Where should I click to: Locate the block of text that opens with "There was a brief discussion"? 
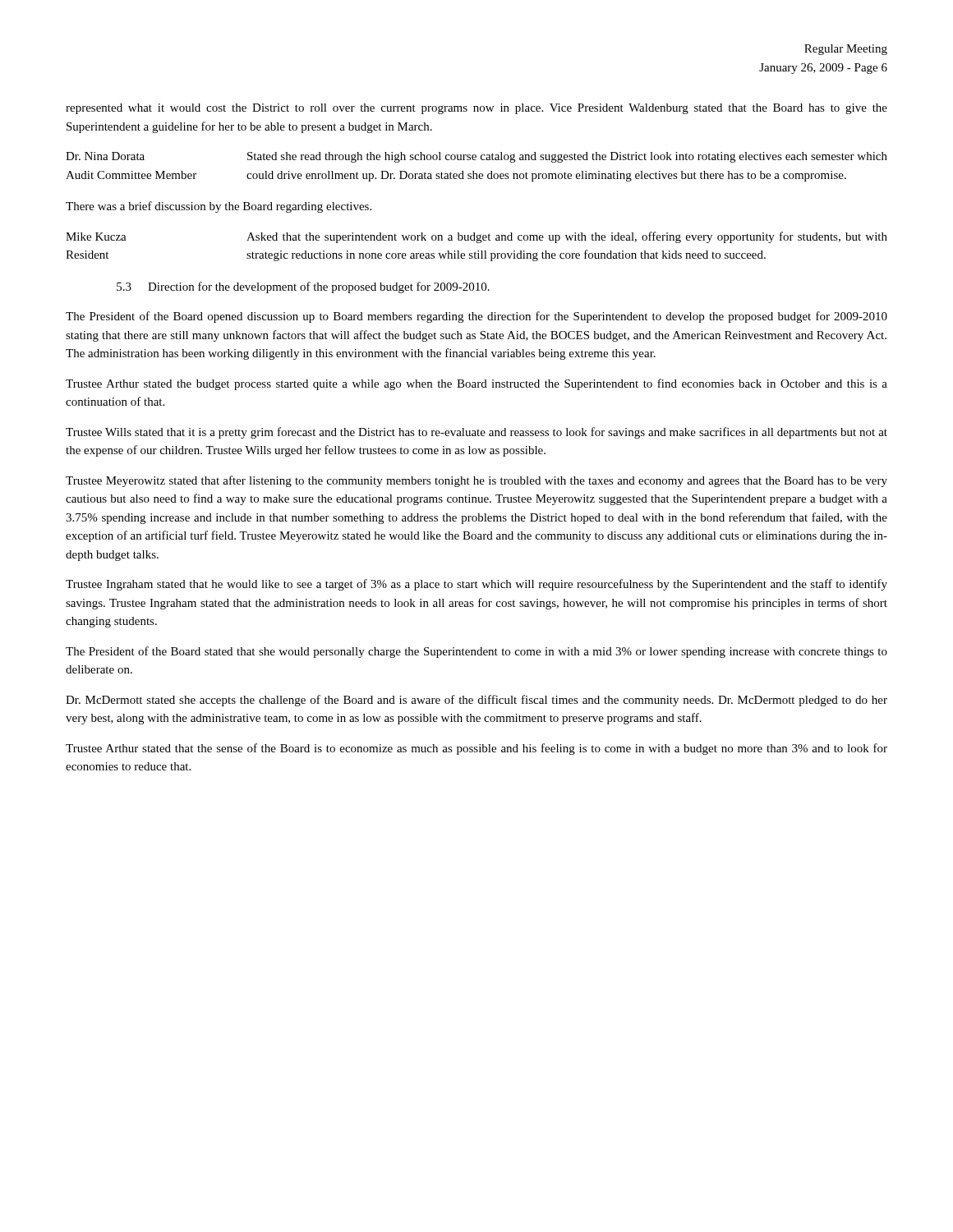(x=219, y=207)
